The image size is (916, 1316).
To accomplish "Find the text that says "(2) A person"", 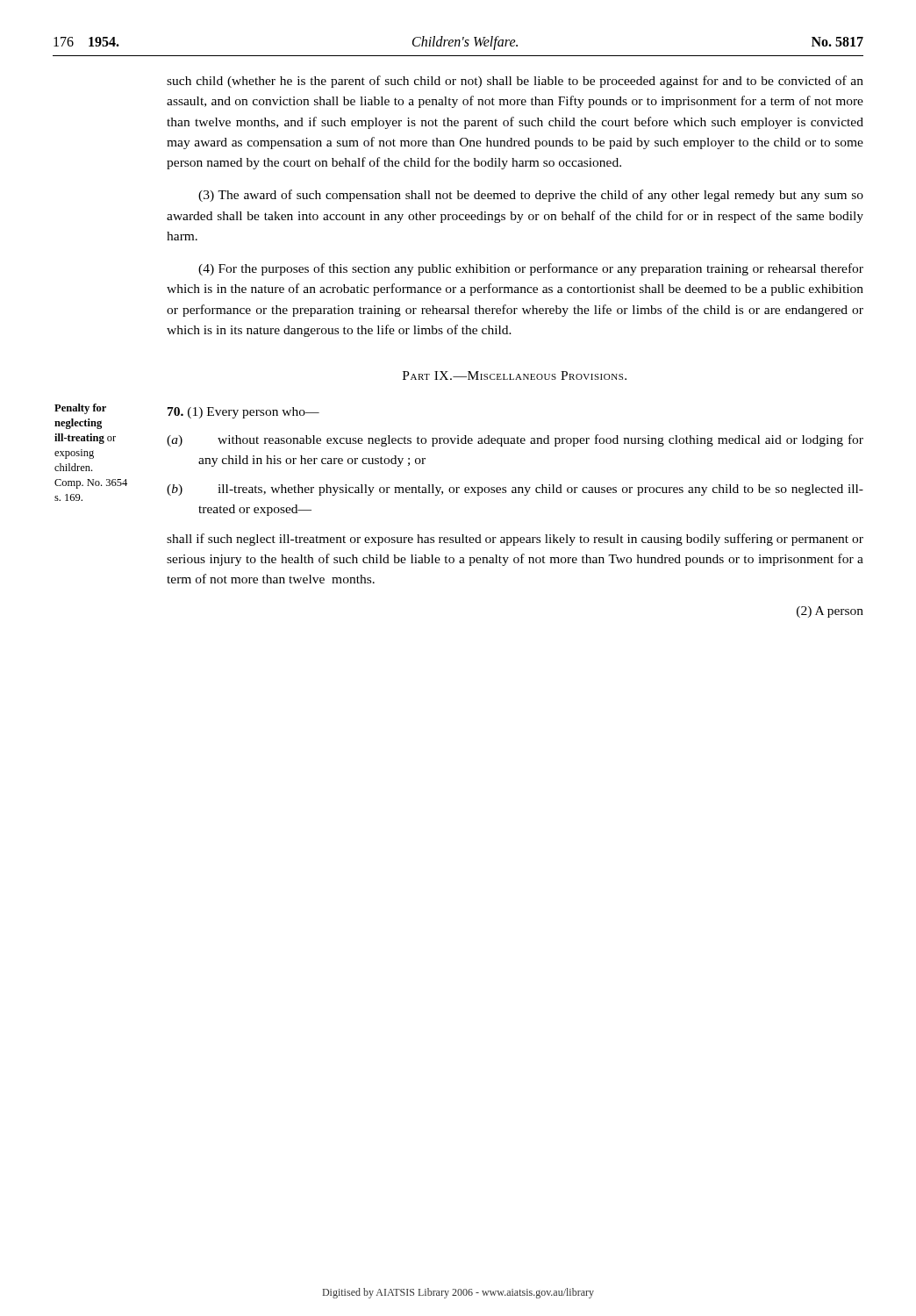I will tap(830, 611).
